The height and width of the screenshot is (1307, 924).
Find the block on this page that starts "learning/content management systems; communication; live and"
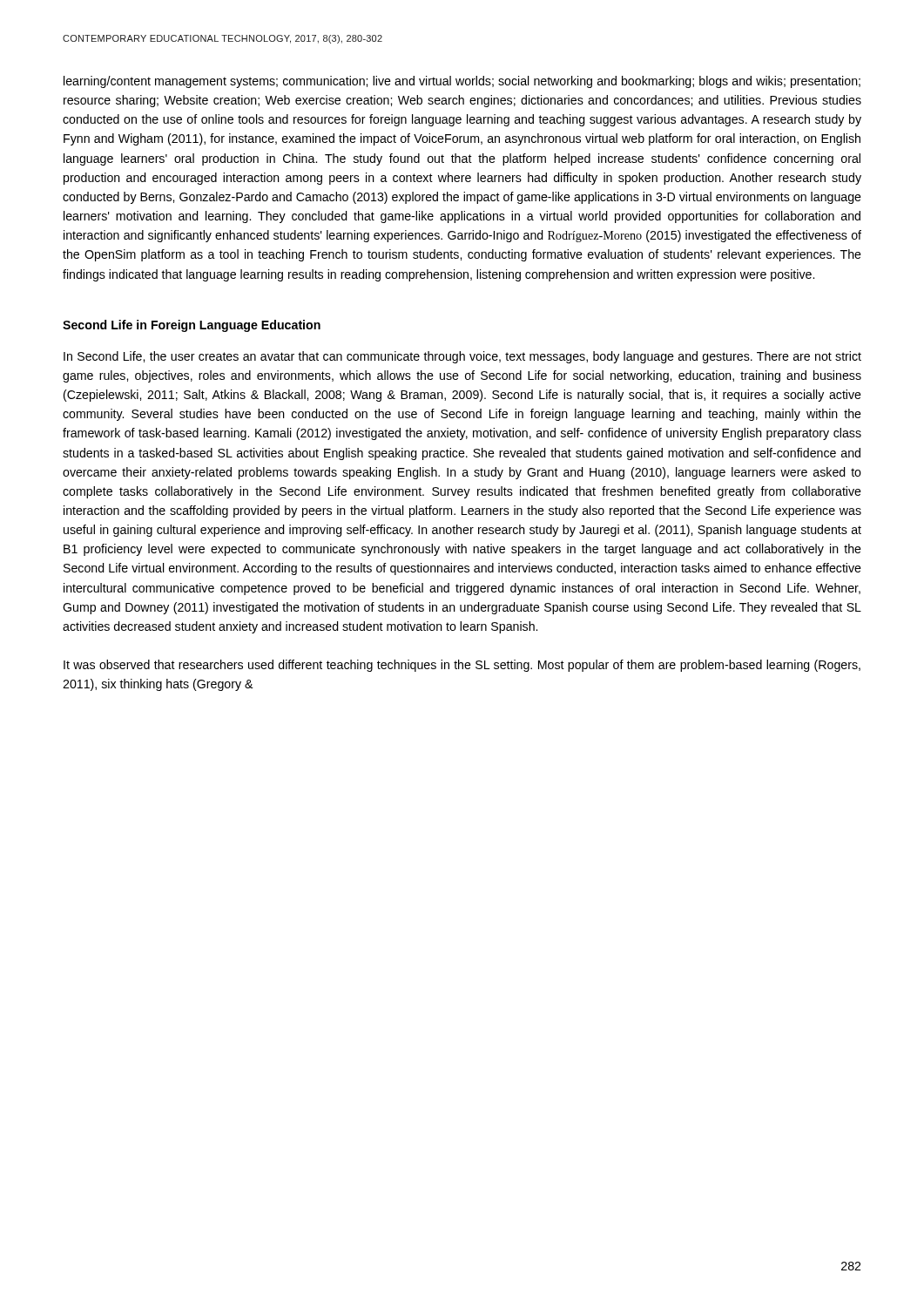pyautogui.click(x=462, y=178)
